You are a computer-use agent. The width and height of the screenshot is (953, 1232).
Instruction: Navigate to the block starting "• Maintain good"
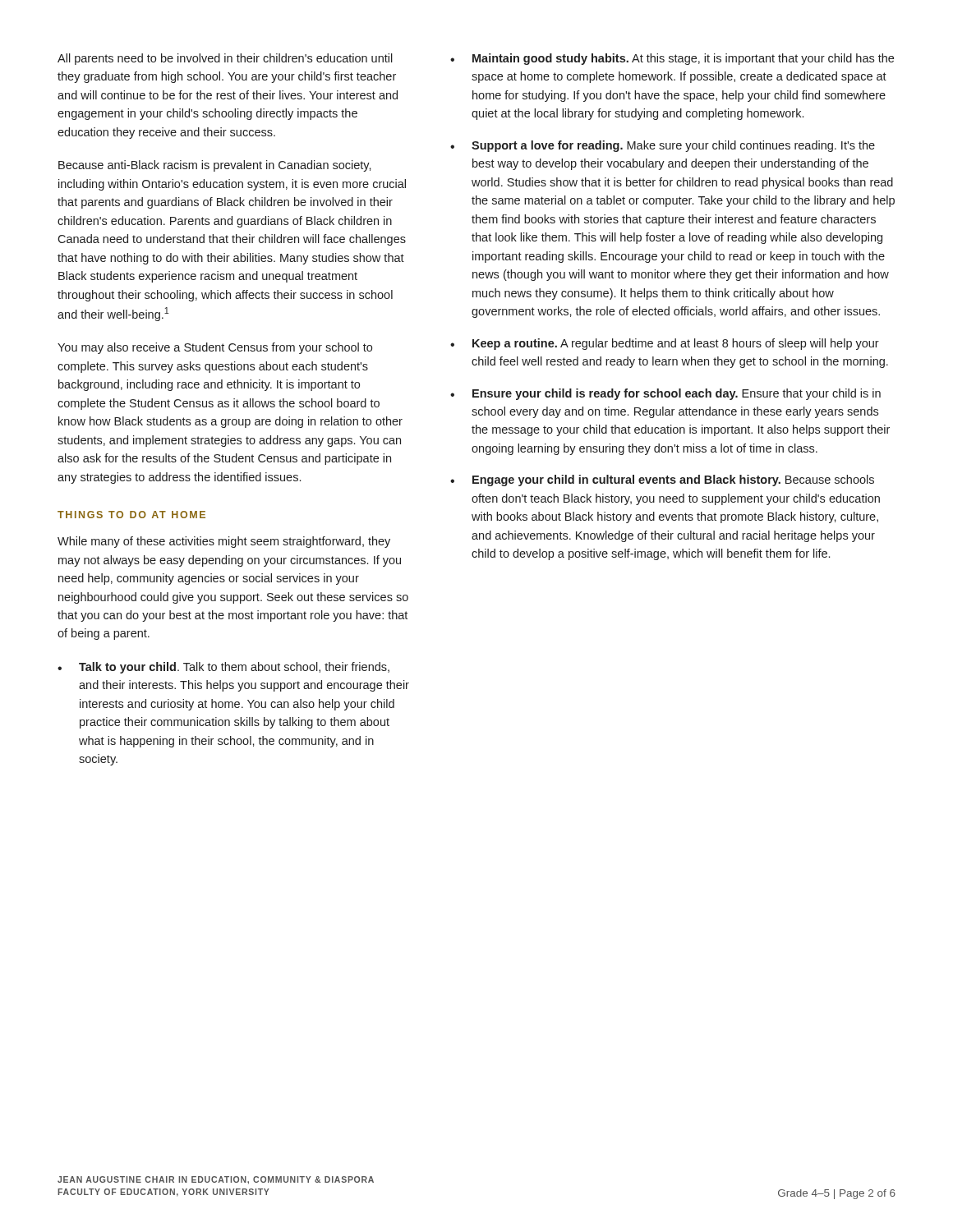(673, 86)
